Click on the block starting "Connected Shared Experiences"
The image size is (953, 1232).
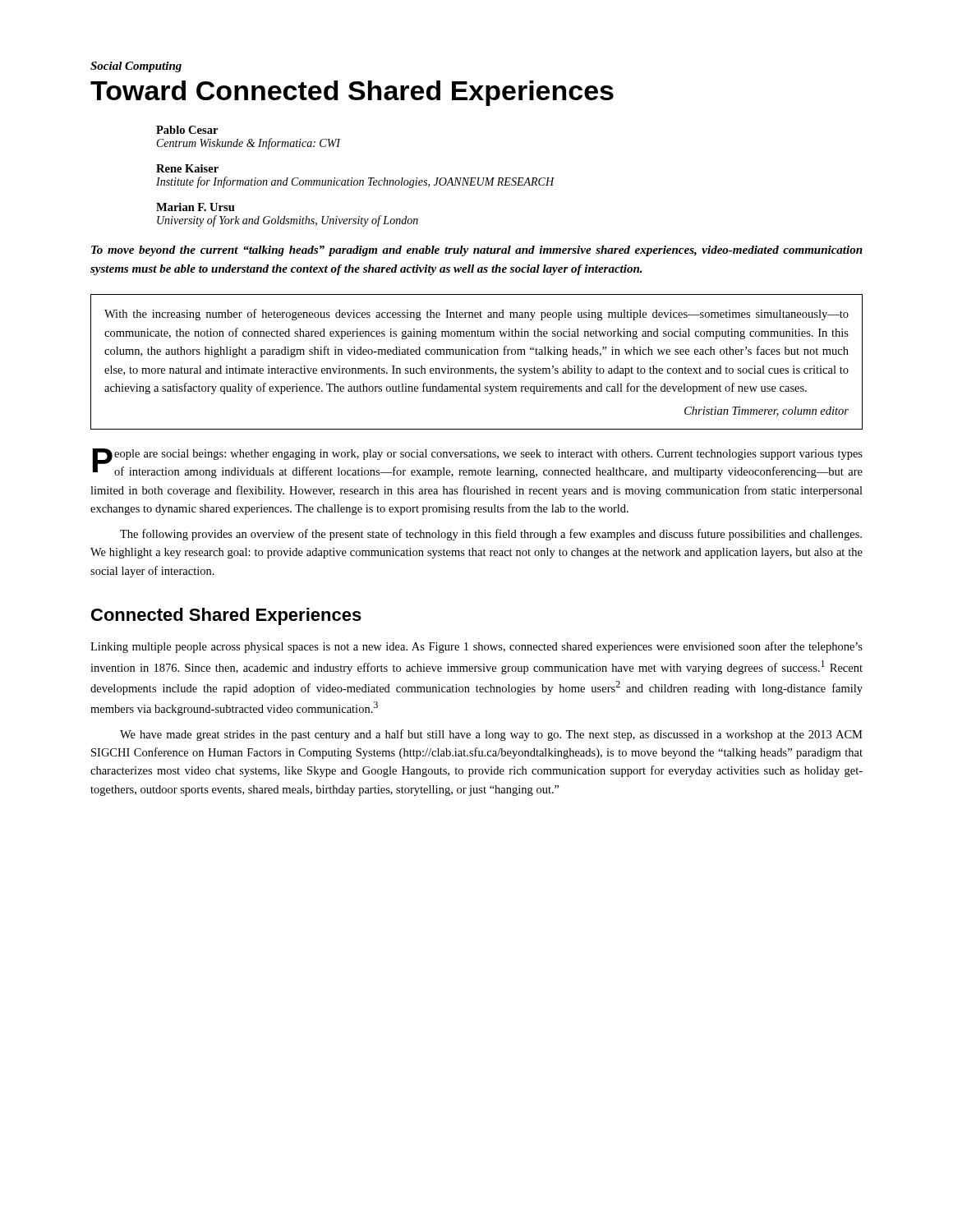(x=226, y=615)
